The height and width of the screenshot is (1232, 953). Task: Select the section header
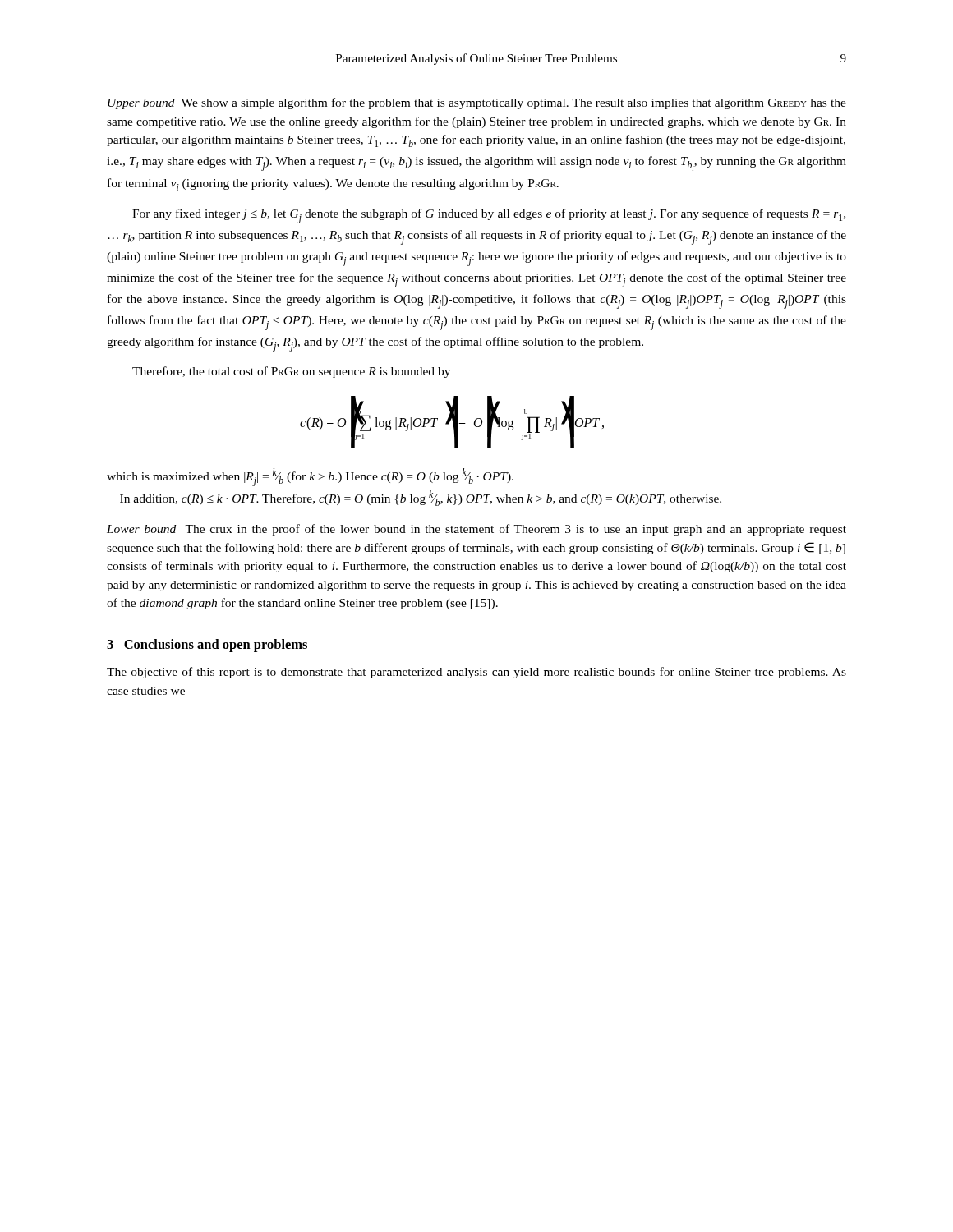coord(207,645)
